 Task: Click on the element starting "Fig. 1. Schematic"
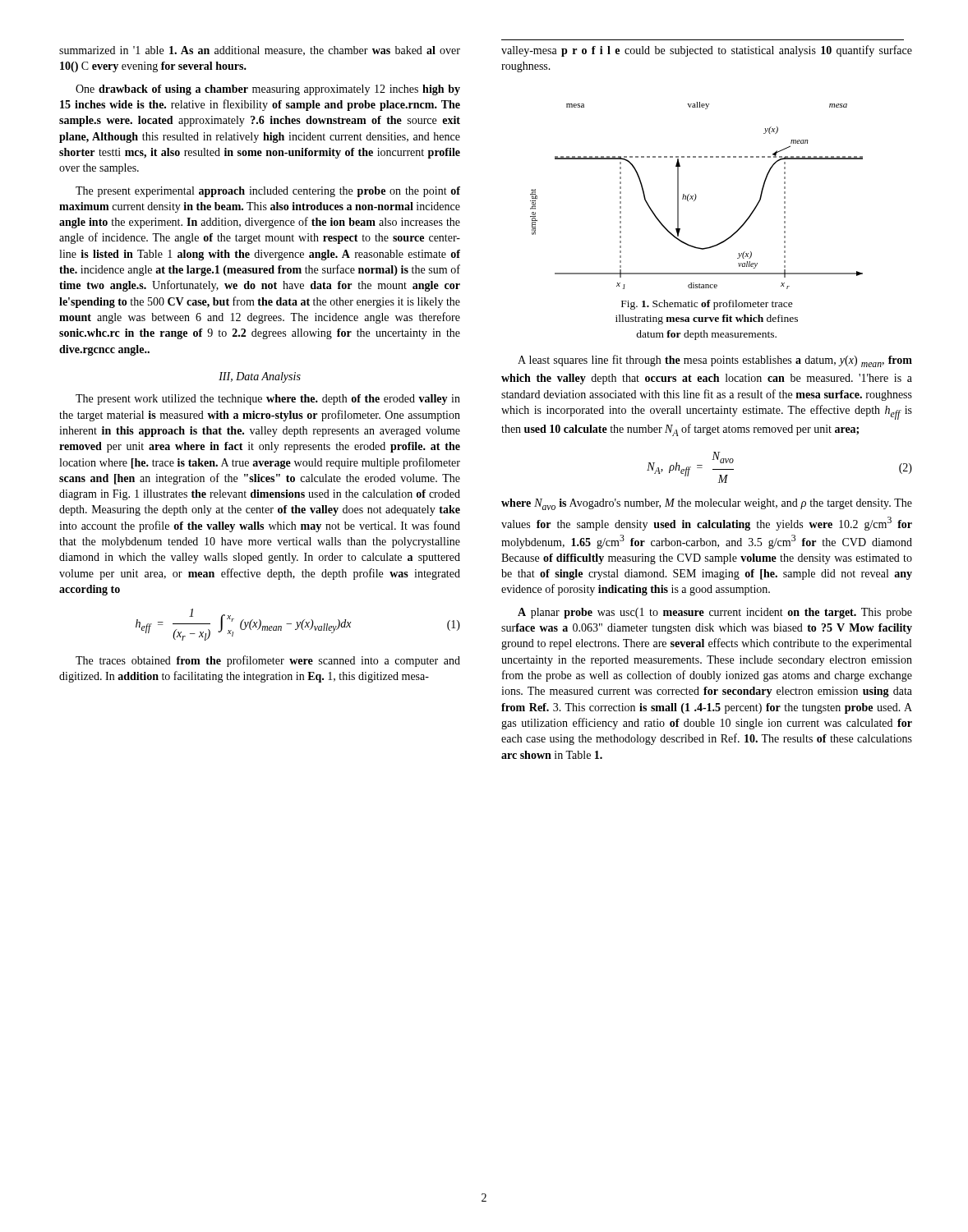707,319
